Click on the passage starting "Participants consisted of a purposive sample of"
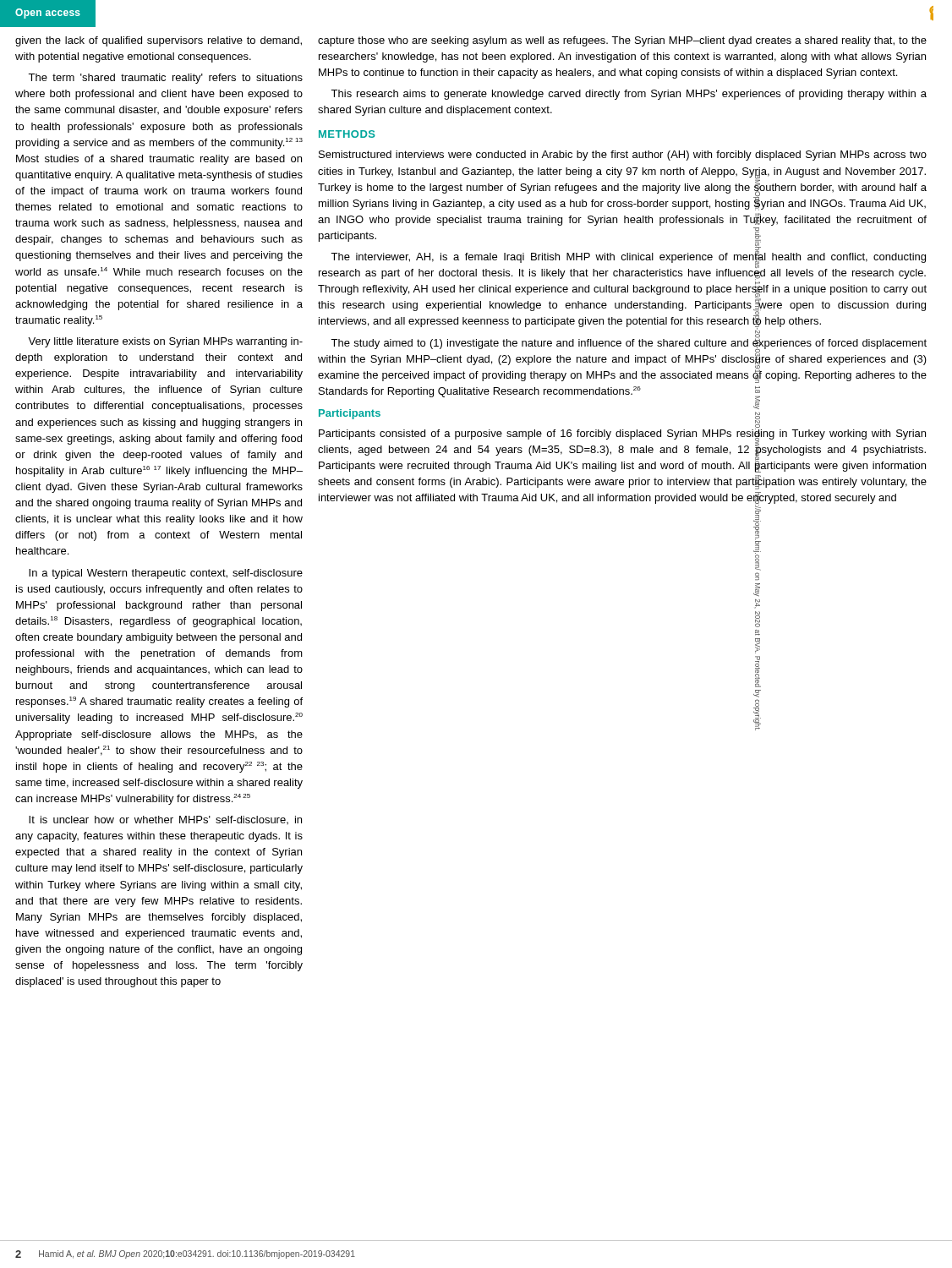The image size is (952, 1268). click(x=622, y=465)
